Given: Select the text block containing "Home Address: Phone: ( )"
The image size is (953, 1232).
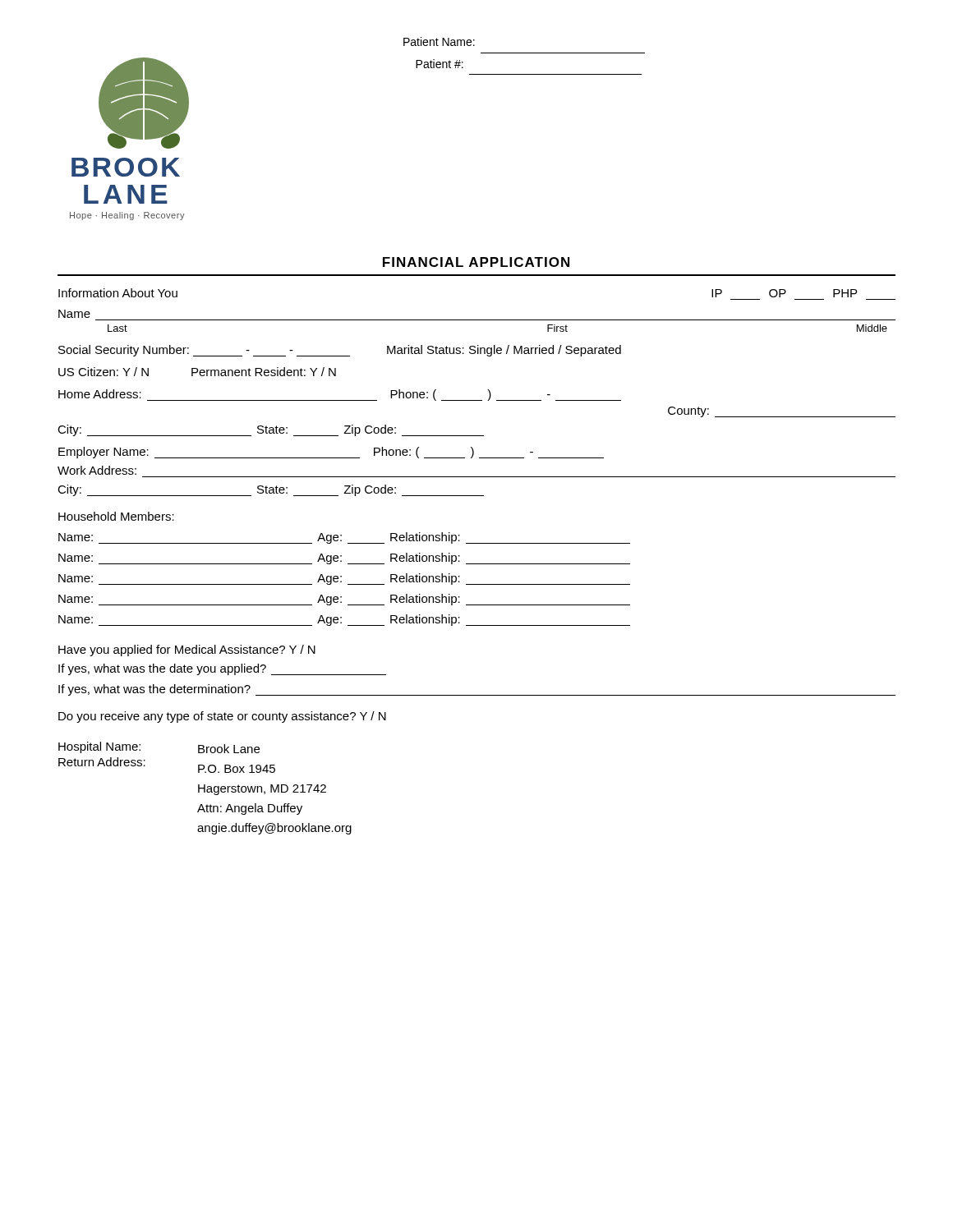Looking at the screenshot, I should (x=339, y=394).
